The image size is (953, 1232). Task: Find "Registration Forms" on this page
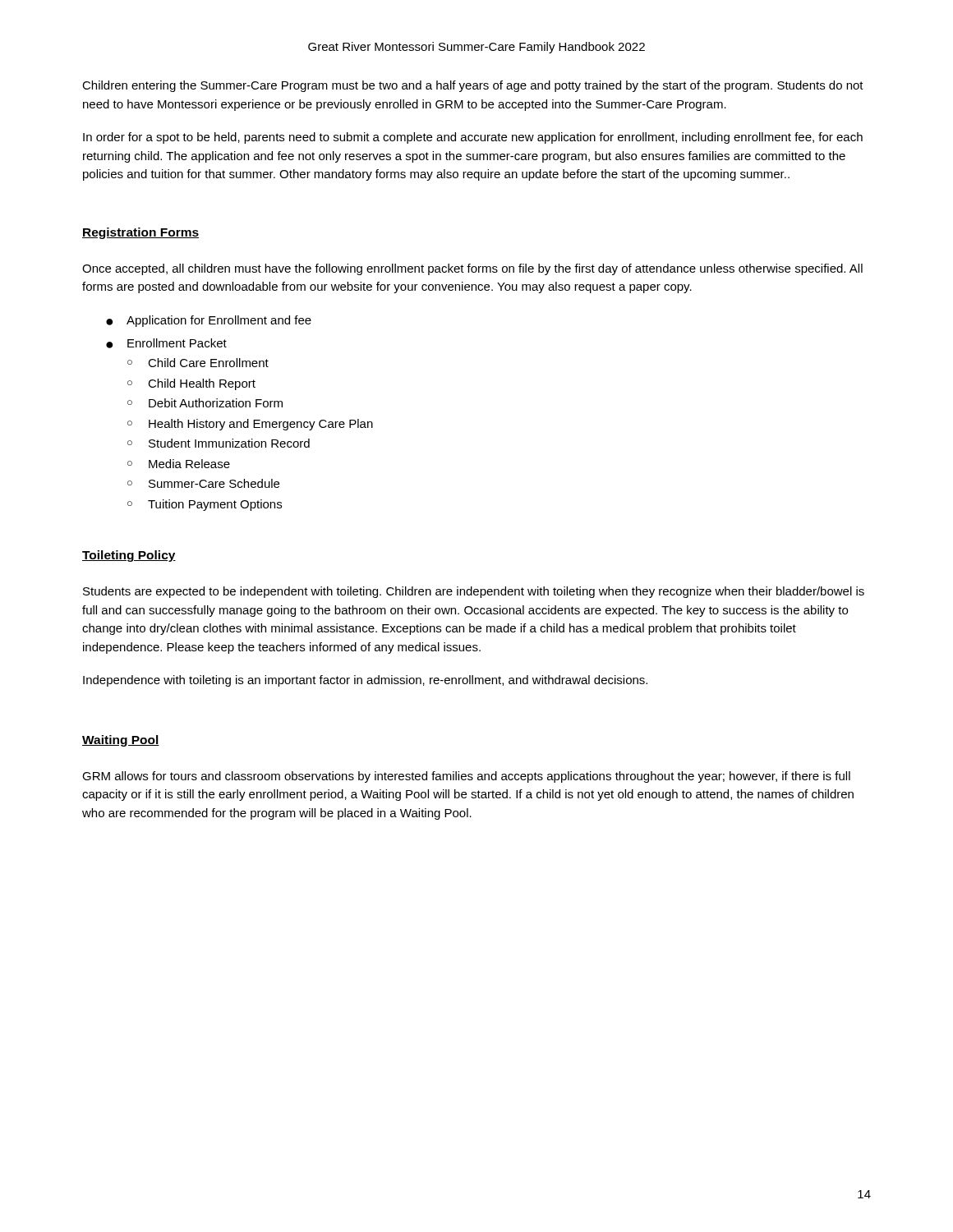141,232
